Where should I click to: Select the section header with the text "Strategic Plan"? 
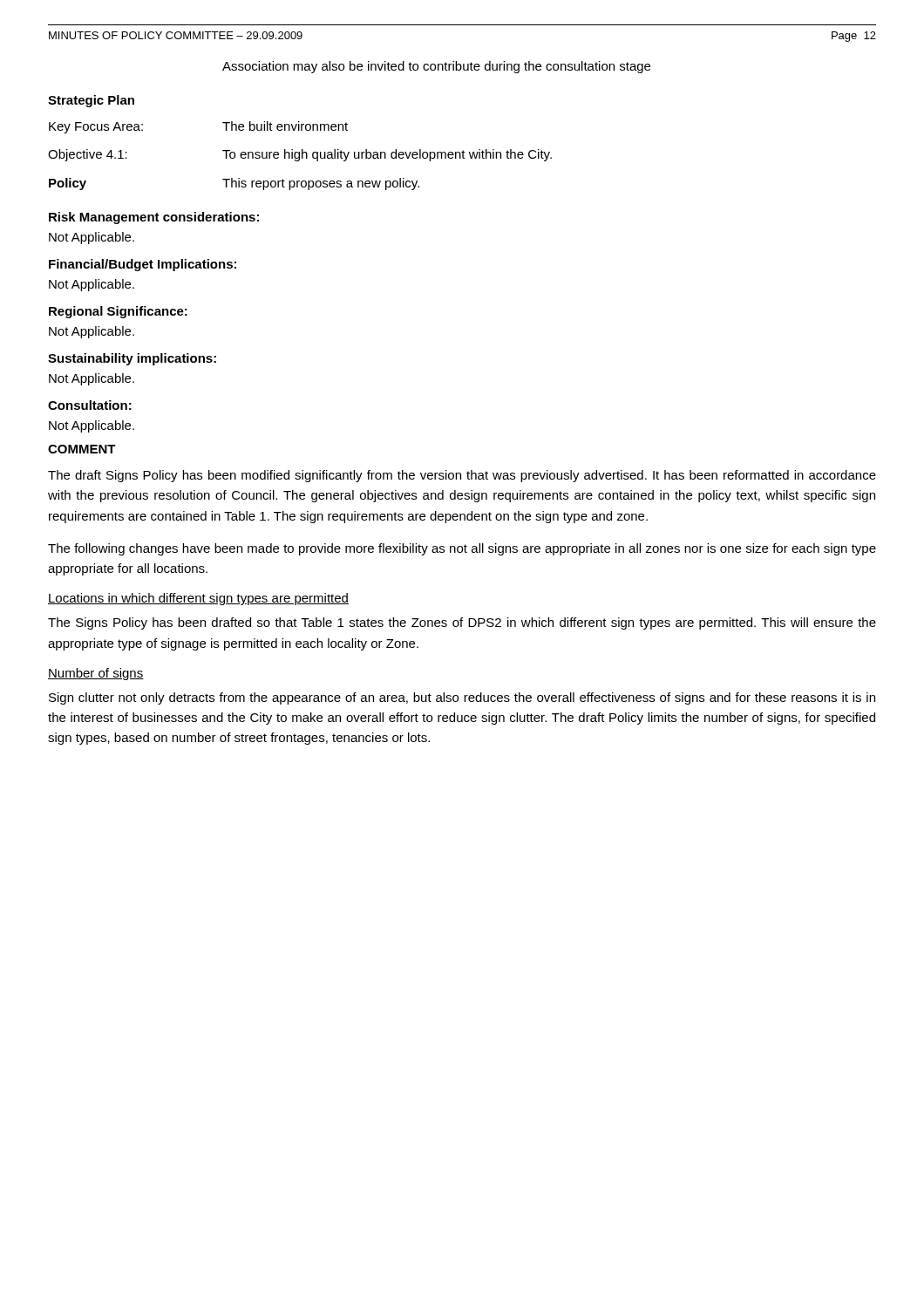pyautogui.click(x=92, y=99)
